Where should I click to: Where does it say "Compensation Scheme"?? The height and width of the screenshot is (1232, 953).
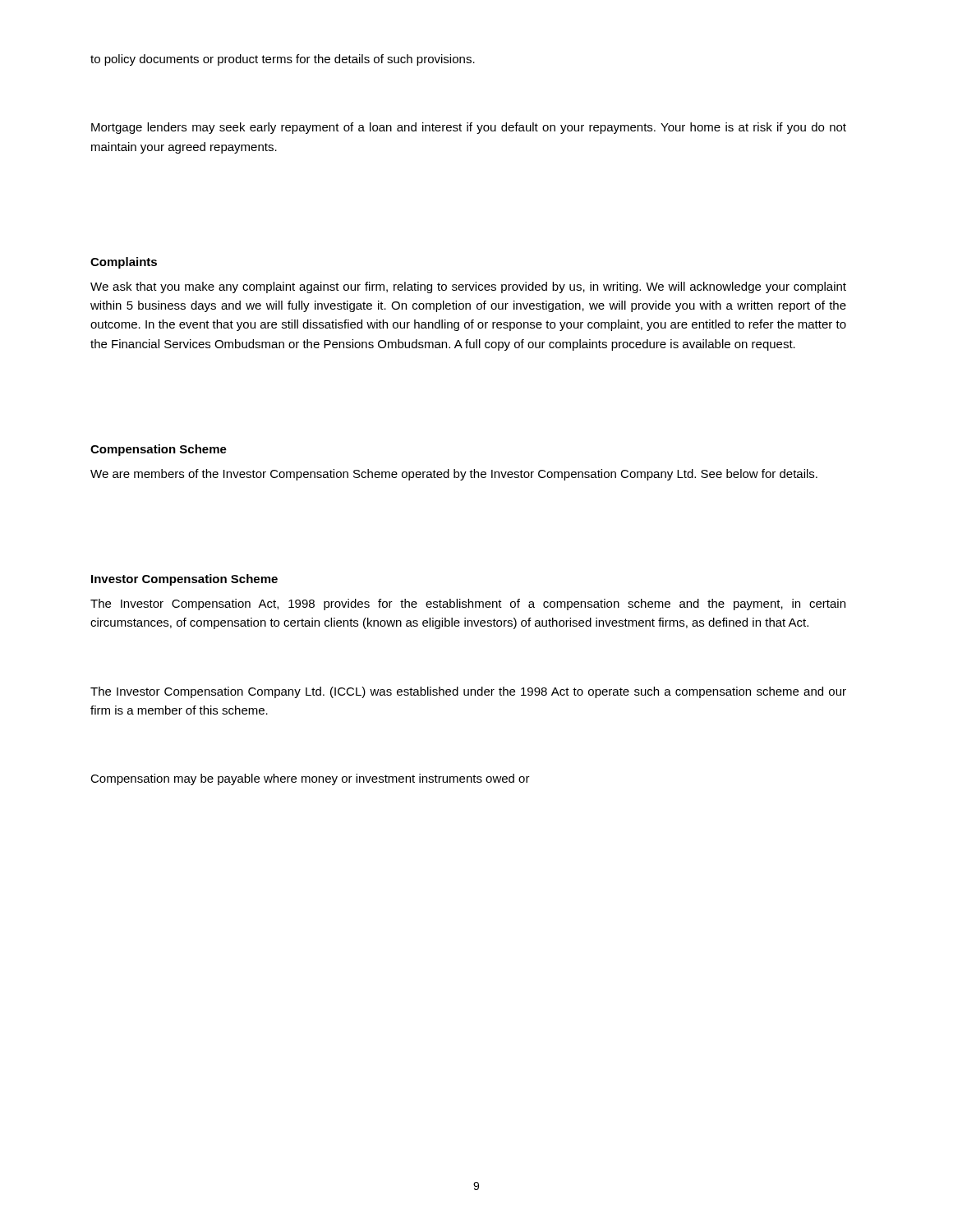[158, 449]
